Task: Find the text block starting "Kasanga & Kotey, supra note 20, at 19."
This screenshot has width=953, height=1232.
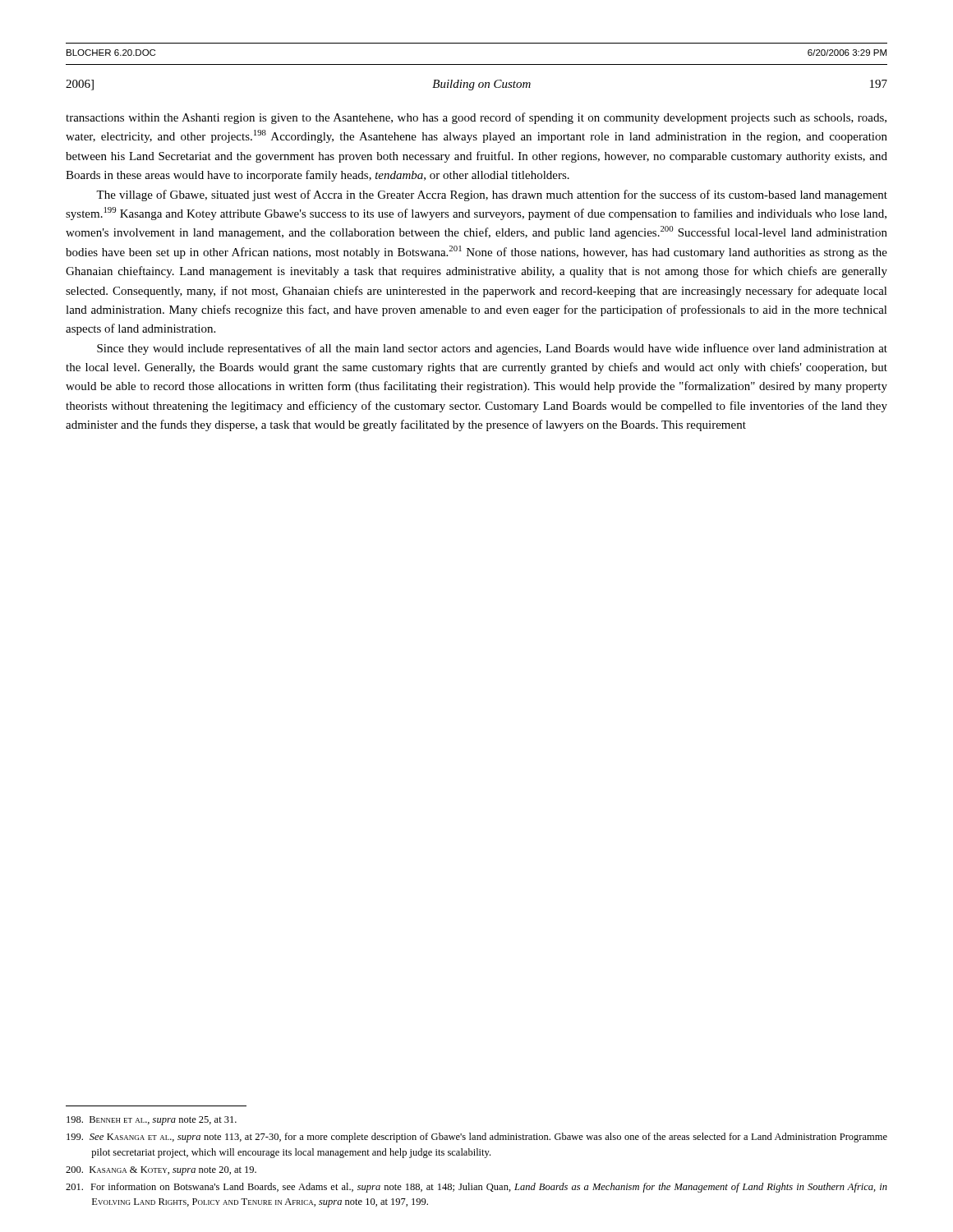Action: (x=161, y=1171)
